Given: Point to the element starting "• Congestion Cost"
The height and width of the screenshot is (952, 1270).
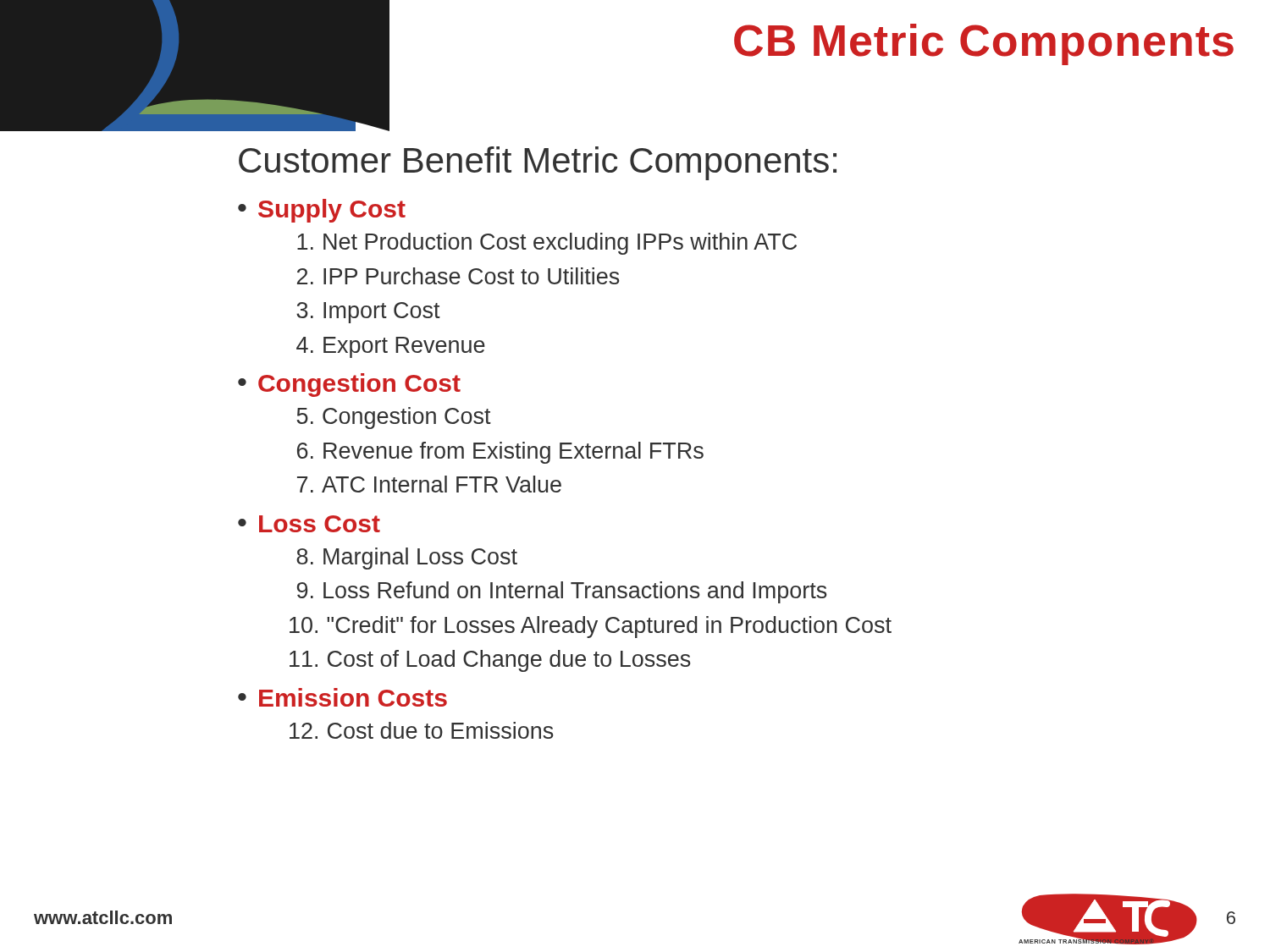Looking at the screenshot, I should tap(349, 383).
